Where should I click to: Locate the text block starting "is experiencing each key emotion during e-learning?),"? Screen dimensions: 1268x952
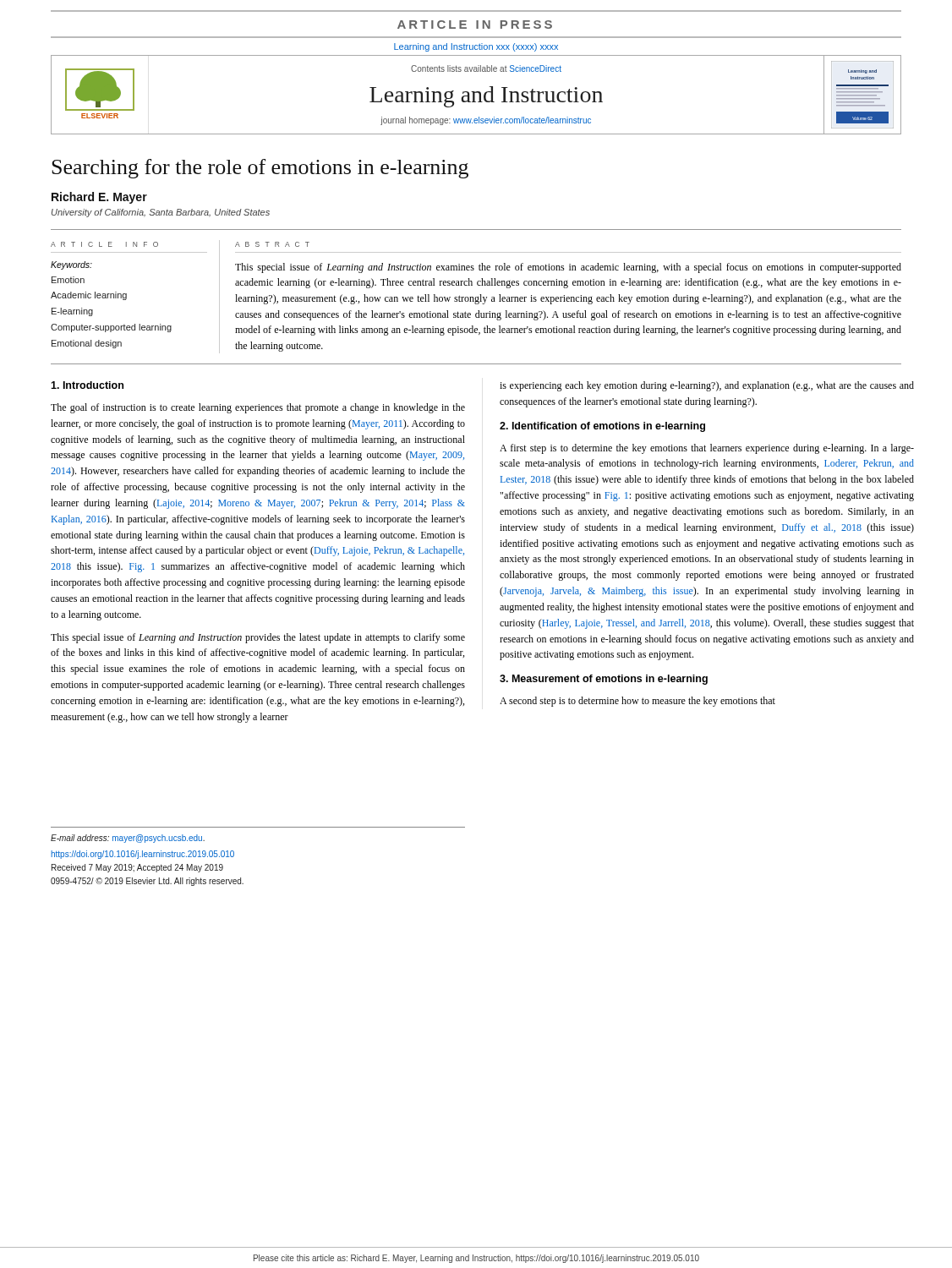point(707,394)
